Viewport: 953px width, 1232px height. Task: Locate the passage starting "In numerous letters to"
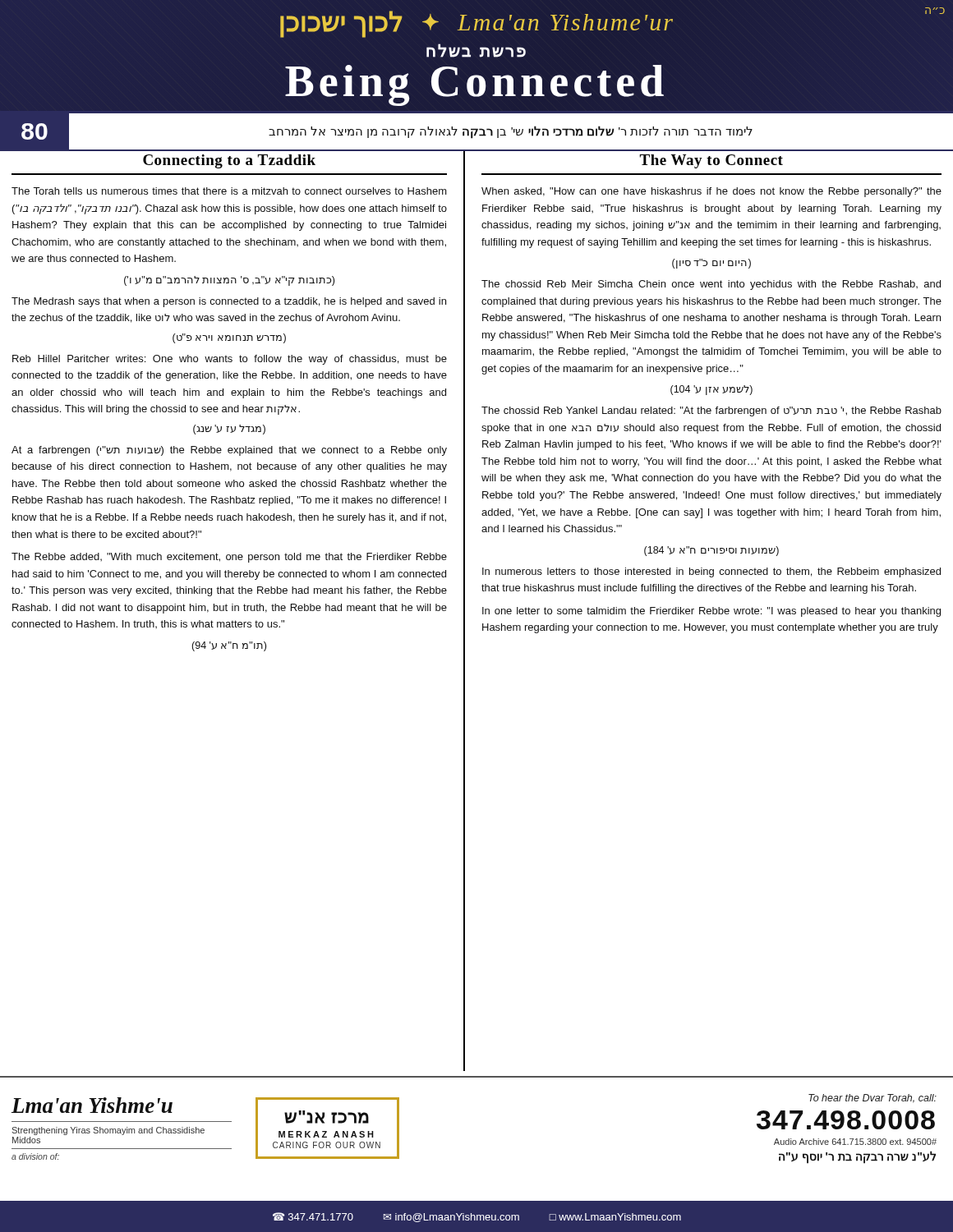coord(711,579)
